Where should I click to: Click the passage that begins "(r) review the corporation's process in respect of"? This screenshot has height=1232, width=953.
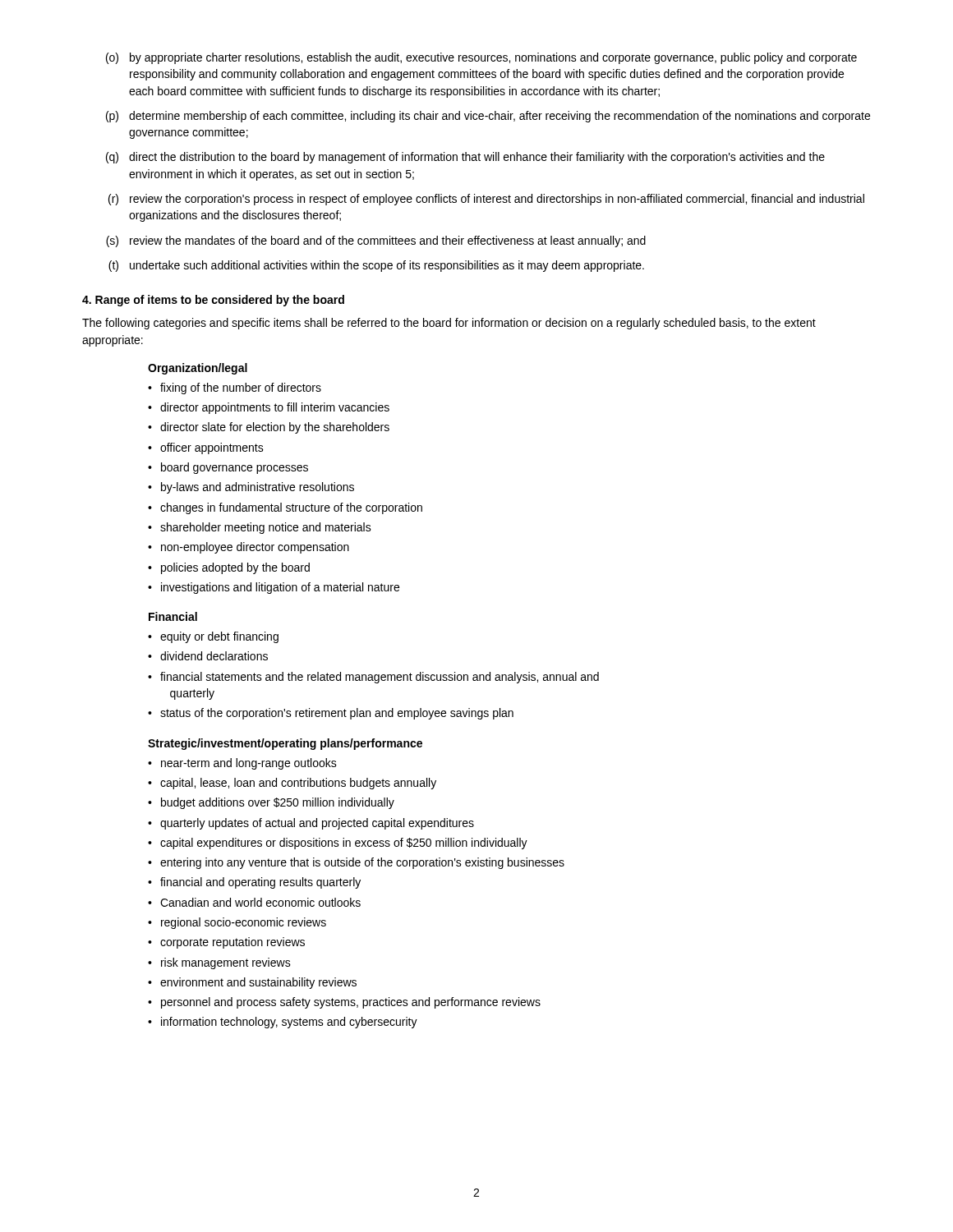476,207
